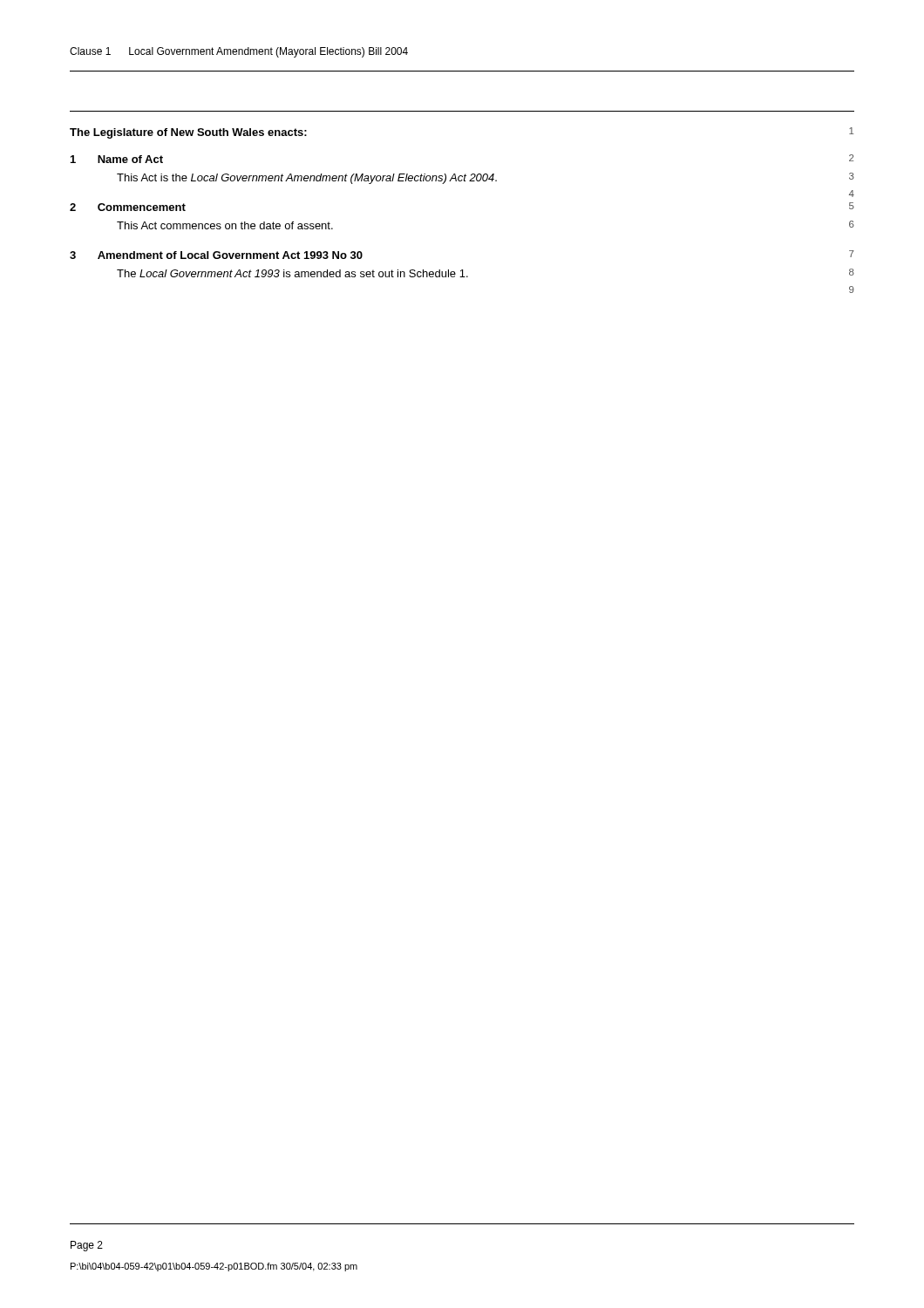
Task: Click on the section header that says "3 Amendment of Local Government Act 1993"
Action: point(231,255)
